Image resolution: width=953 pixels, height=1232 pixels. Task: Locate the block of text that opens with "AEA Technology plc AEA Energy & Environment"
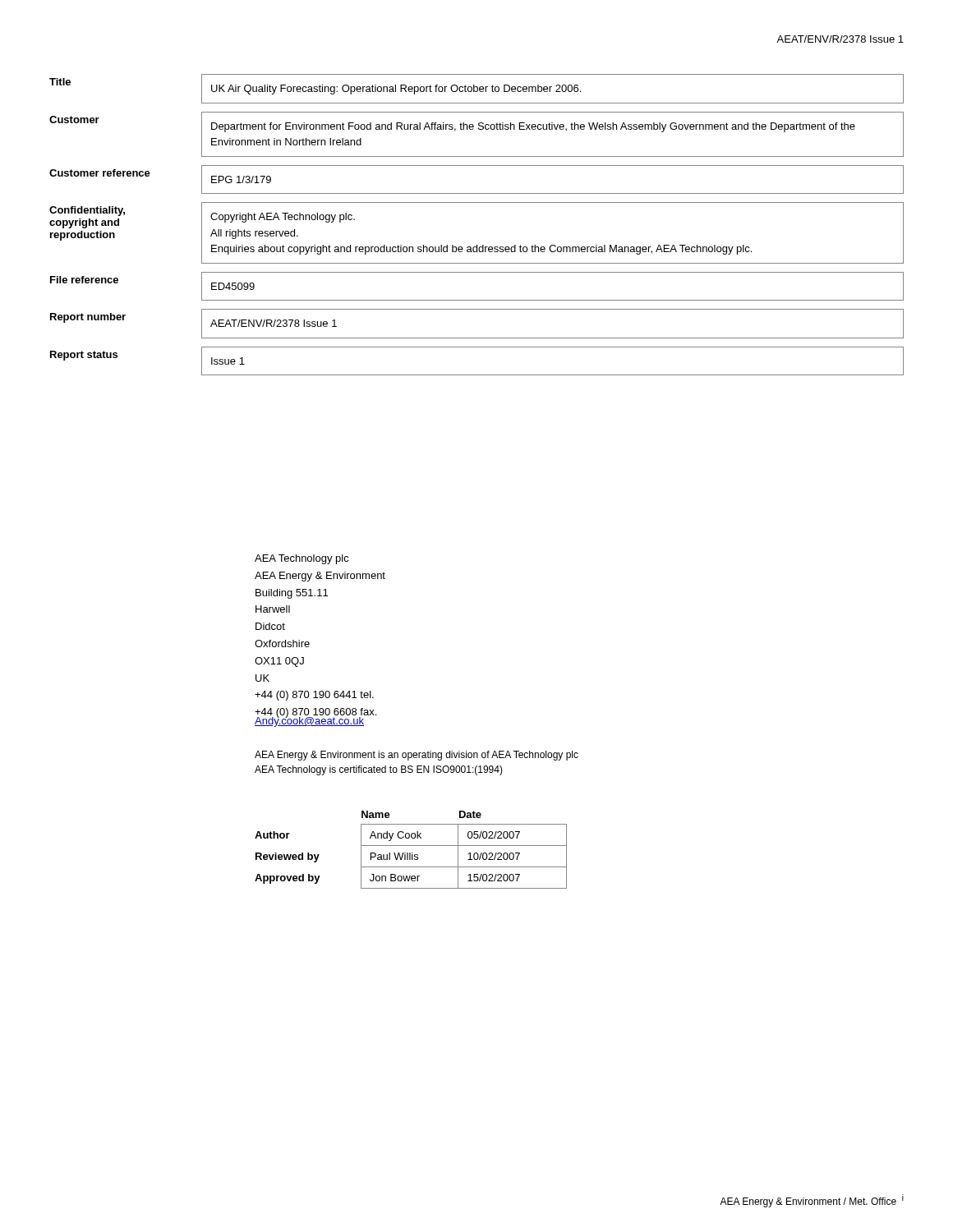coord(302,559)
